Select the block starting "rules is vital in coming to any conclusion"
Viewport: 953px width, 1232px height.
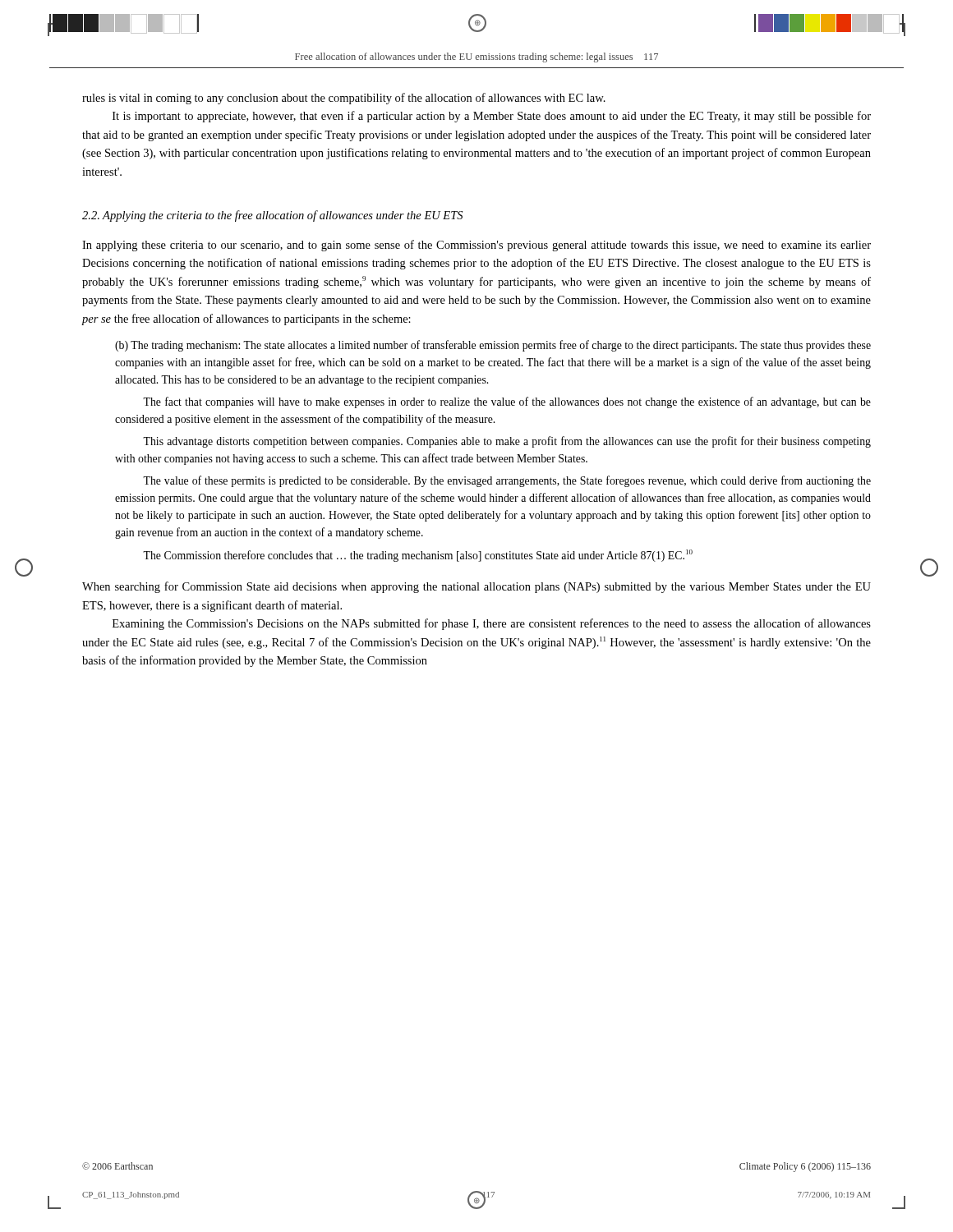[x=476, y=135]
